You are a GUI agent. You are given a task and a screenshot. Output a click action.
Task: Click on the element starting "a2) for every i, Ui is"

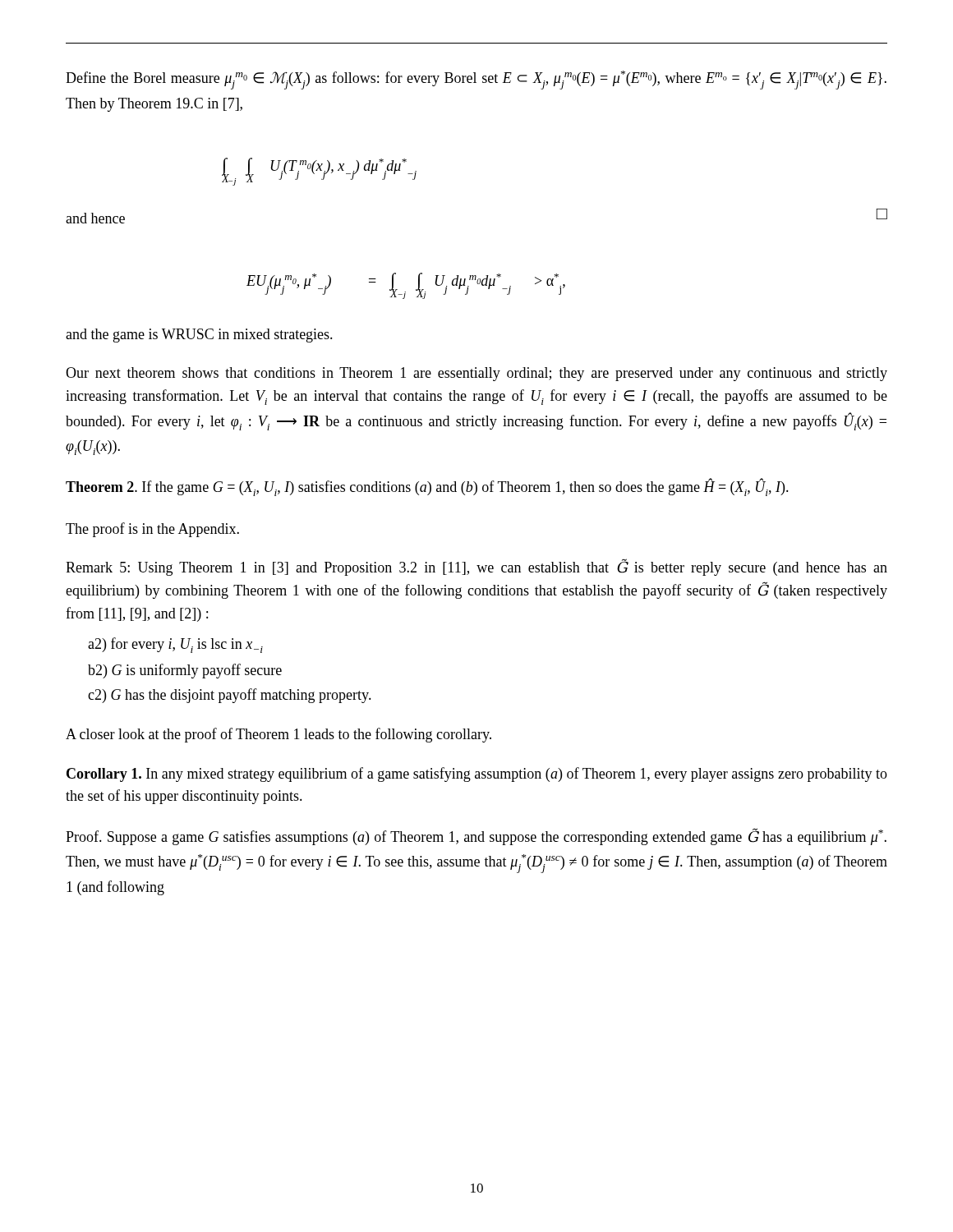(x=175, y=646)
